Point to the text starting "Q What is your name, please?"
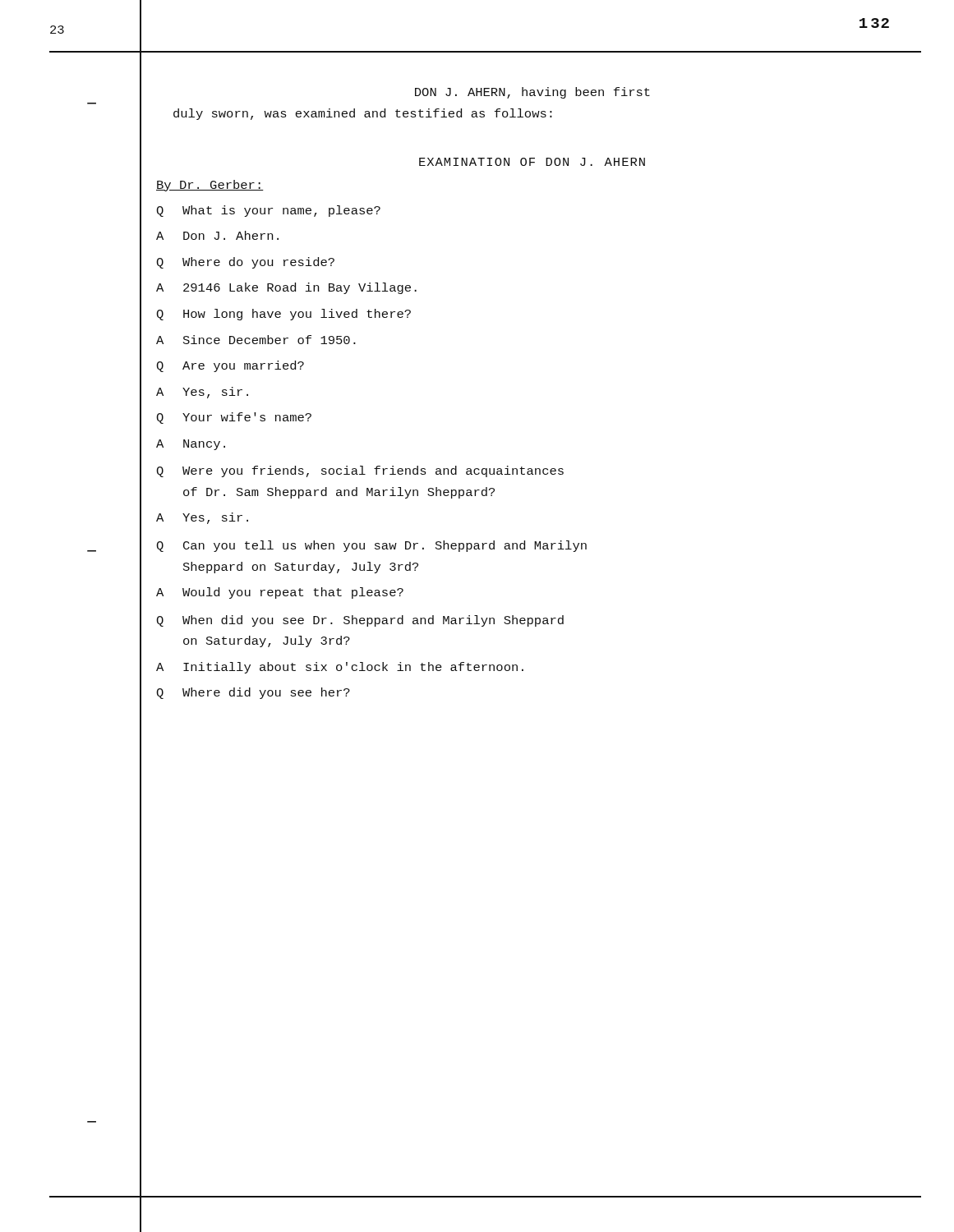Image resolution: width=954 pixels, height=1232 pixels. tap(269, 211)
